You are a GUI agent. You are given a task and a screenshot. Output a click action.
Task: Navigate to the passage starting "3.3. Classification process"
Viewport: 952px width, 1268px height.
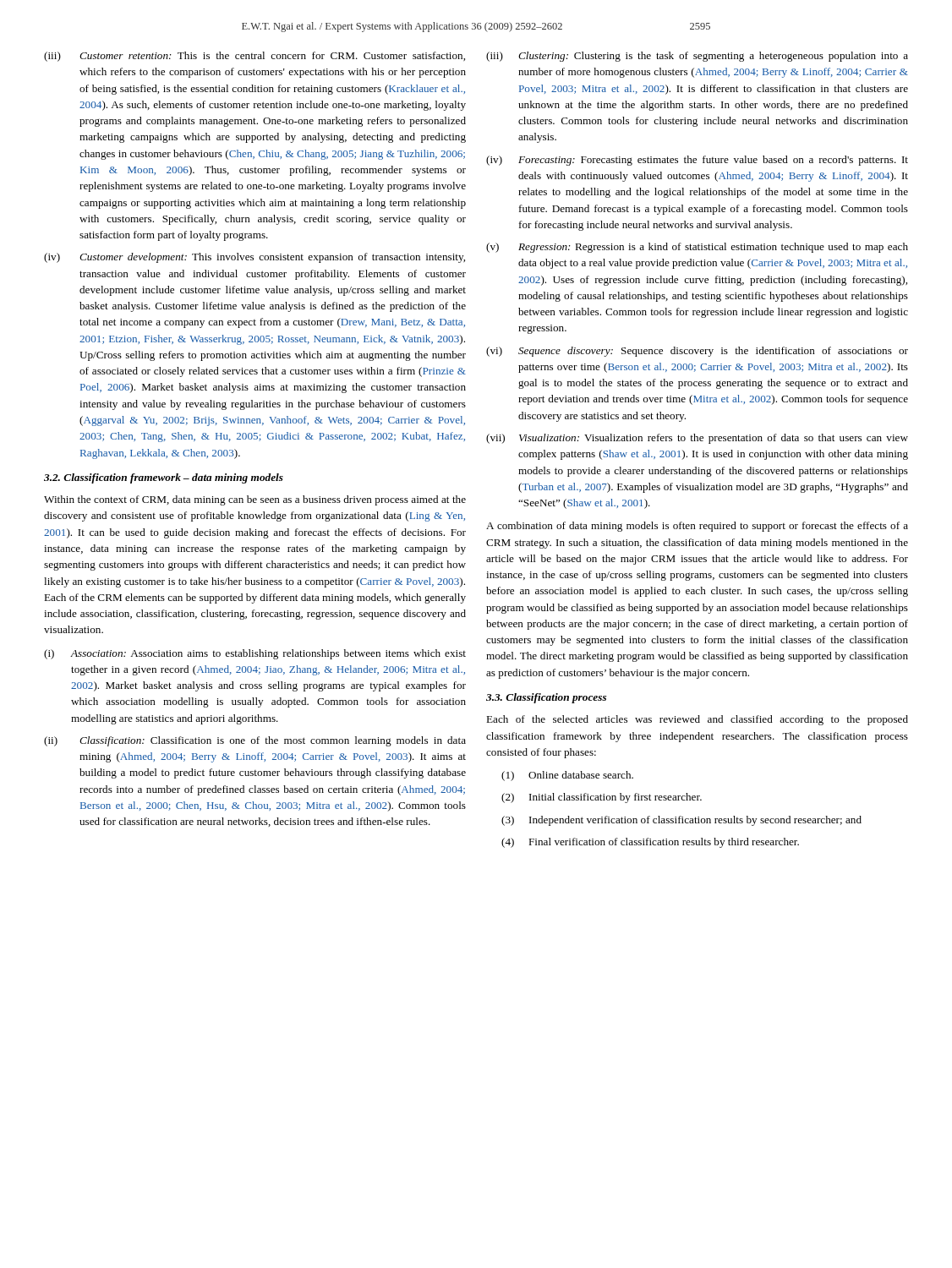coord(546,697)
